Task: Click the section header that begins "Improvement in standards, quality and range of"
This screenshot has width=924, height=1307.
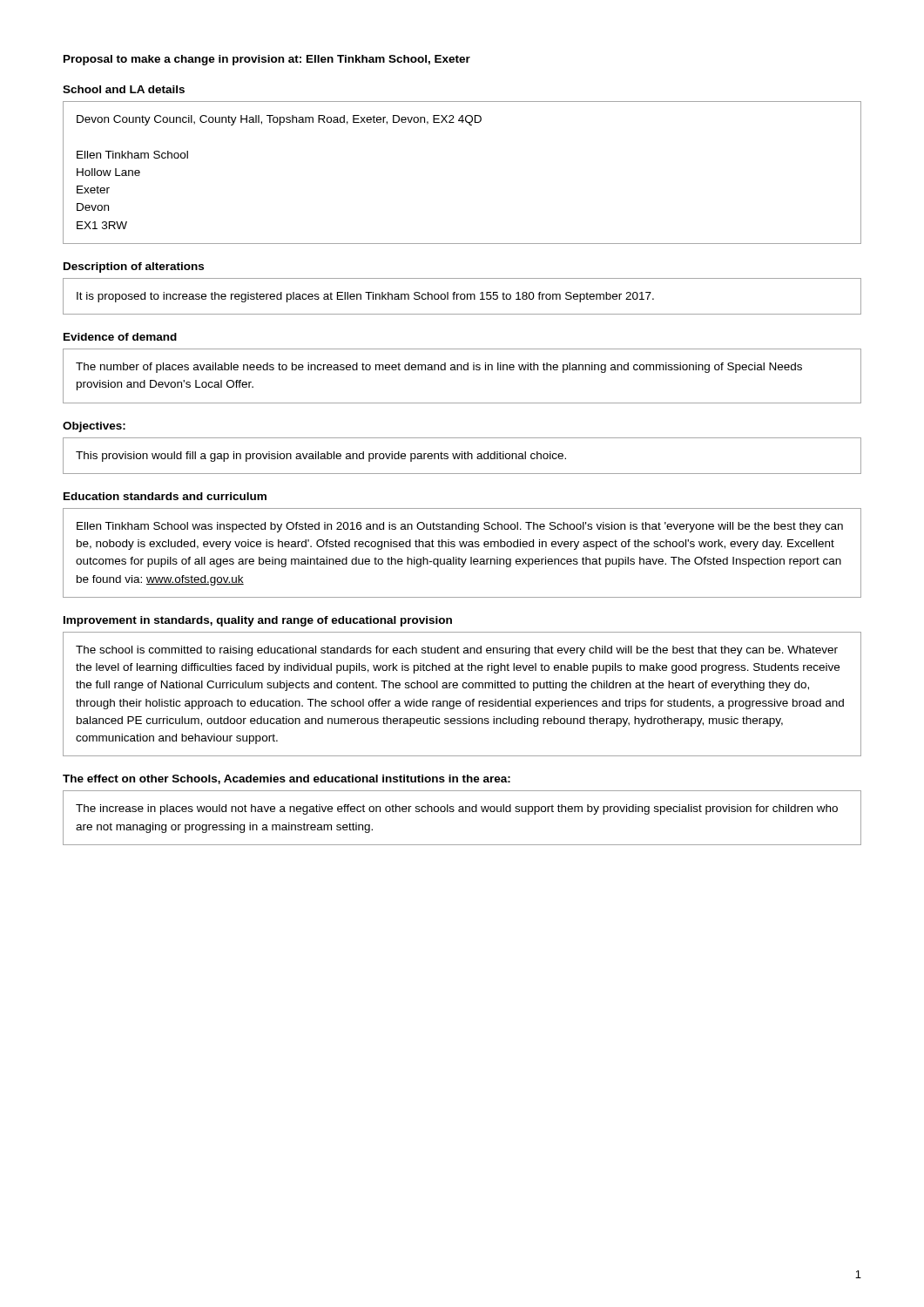Action: 258,620
